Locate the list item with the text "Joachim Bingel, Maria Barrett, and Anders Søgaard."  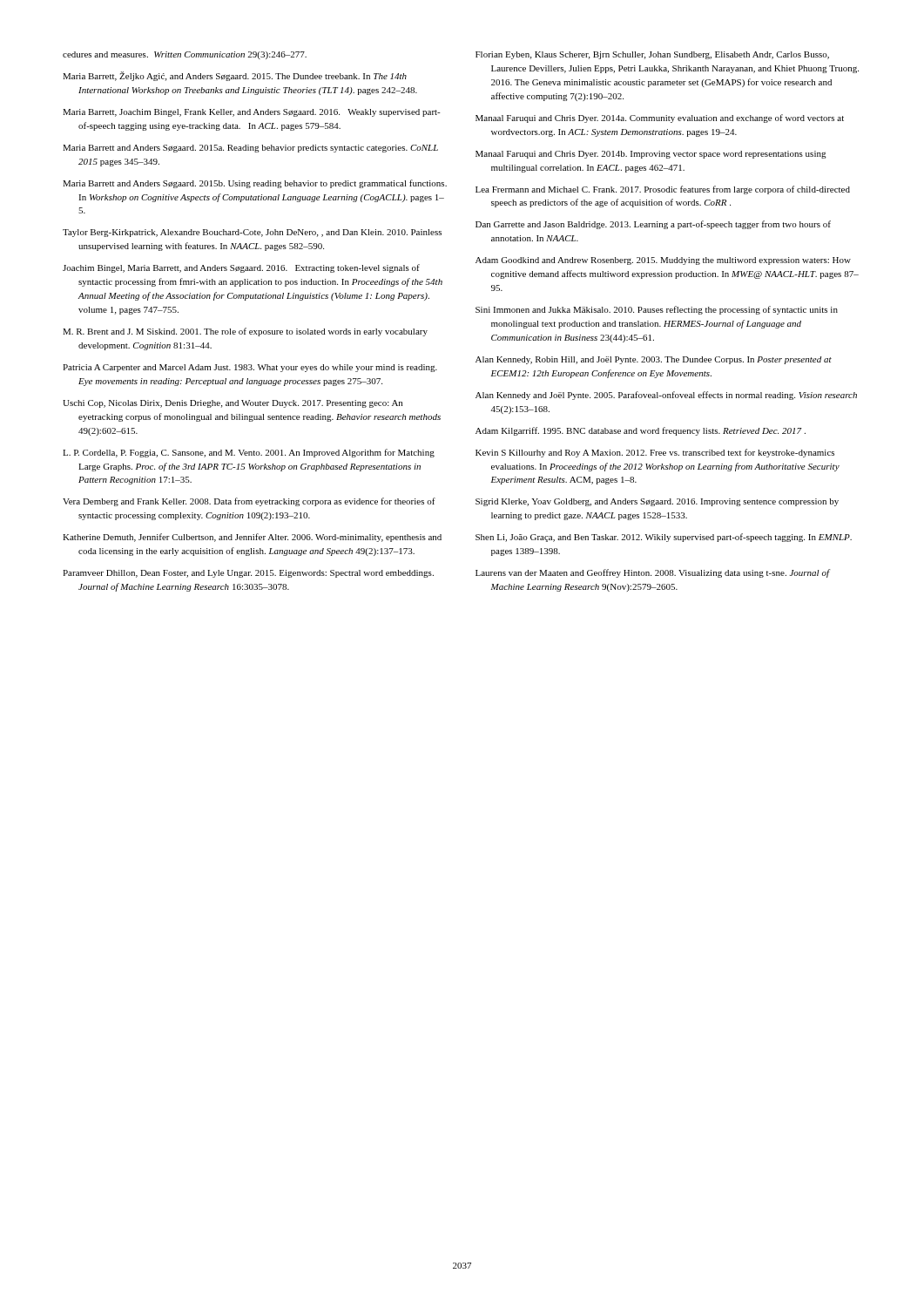coord(253,289)
